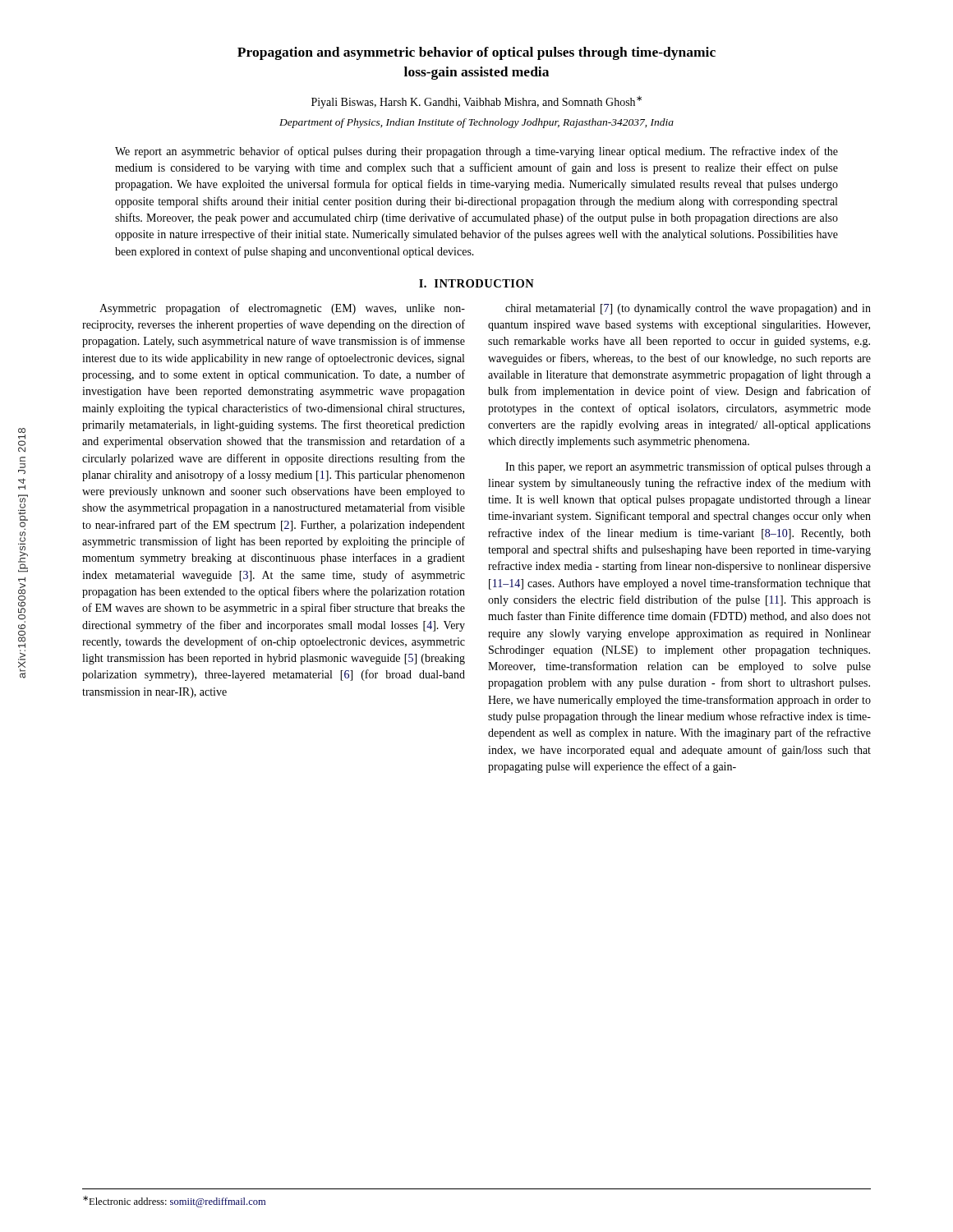The image size is (953, 1232).
Task: Locate the block of text that opens with "Piyali Biswas, Harsh K. Gandhi,"
Action: point(476,101)
